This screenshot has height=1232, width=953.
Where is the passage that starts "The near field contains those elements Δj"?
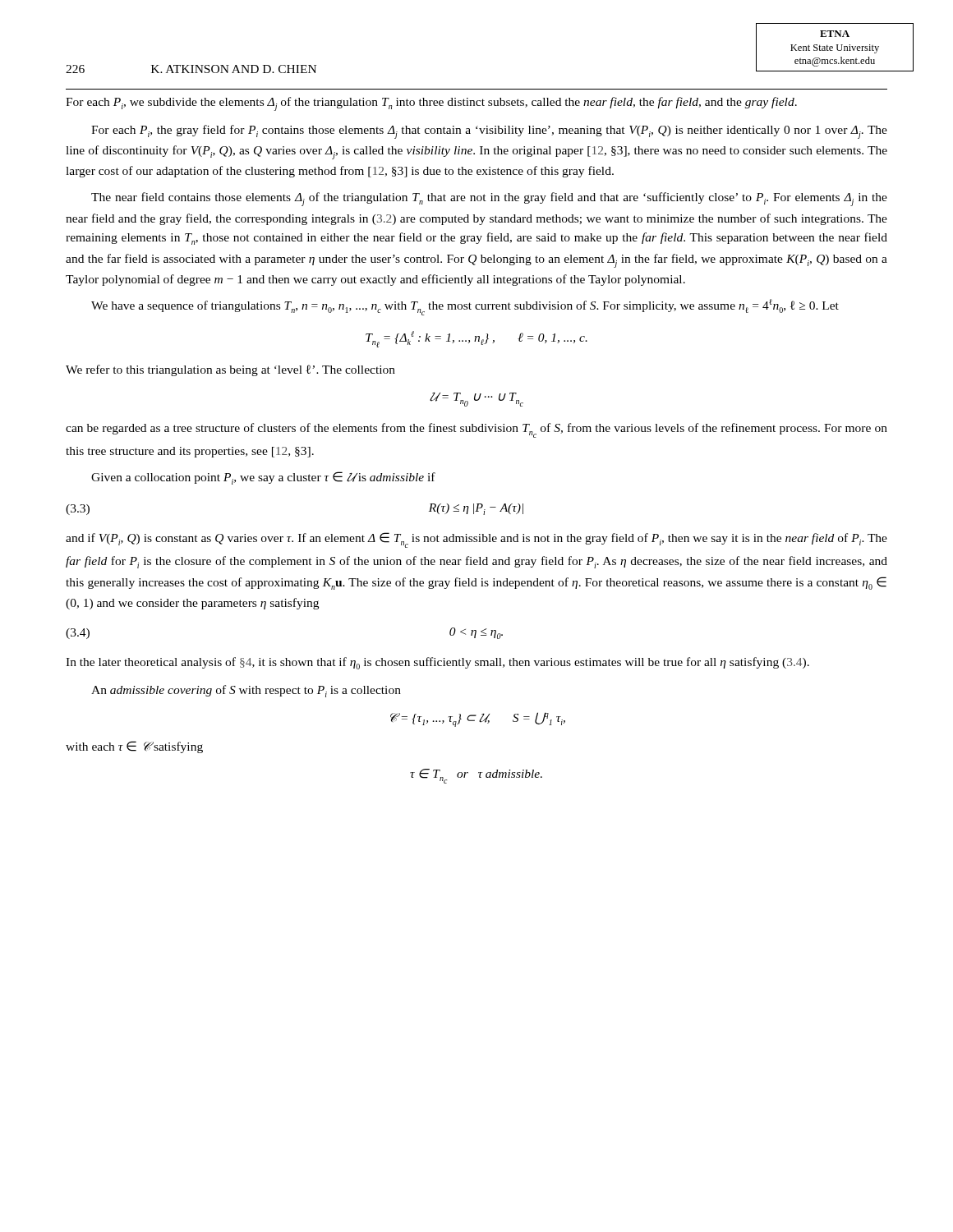pos(476,238)
